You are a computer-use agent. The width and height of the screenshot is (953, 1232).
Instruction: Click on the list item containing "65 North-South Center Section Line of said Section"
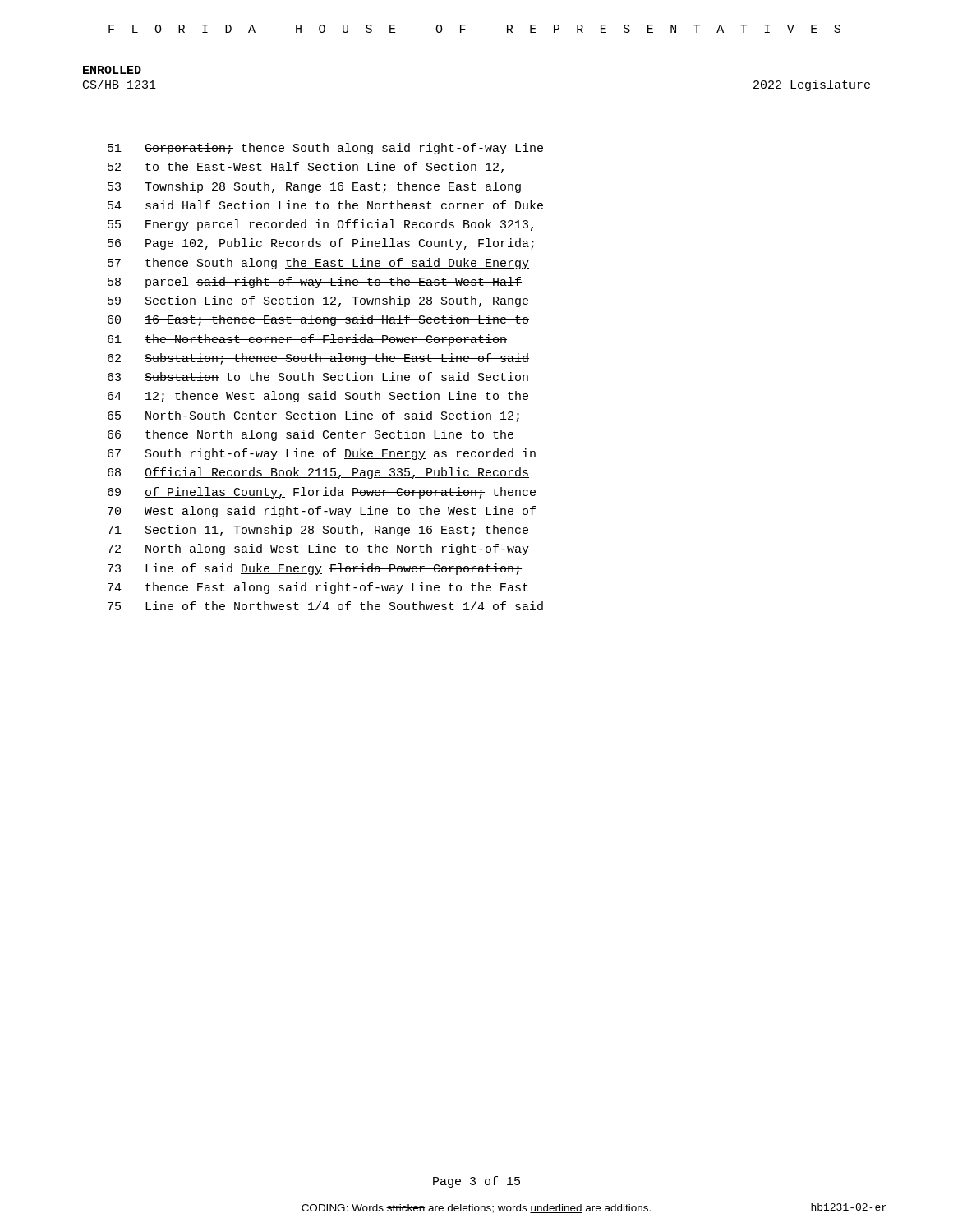coord(493,416)
